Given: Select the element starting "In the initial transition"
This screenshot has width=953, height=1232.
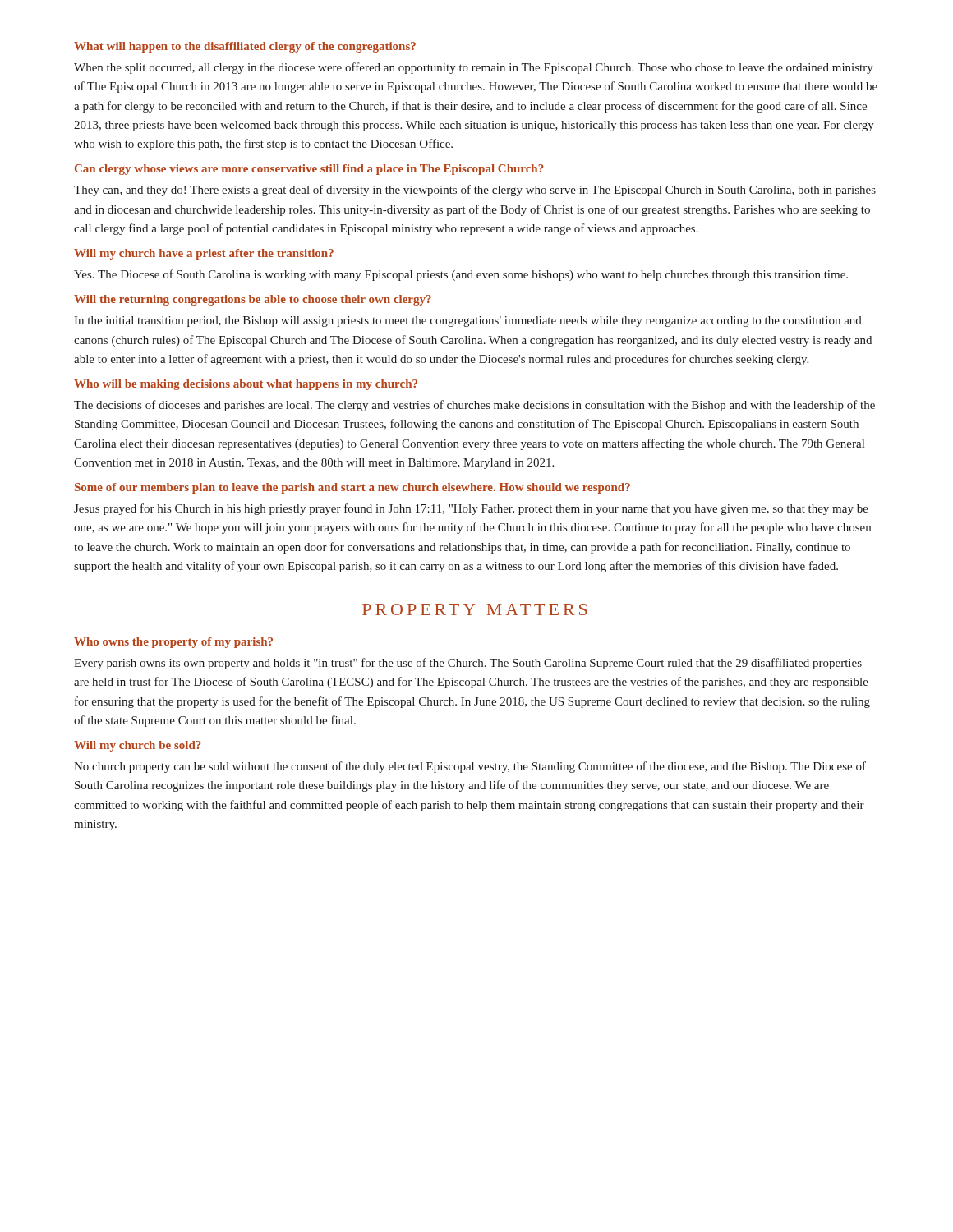Looking at the screenshot, I should click(x=473, y=340).
